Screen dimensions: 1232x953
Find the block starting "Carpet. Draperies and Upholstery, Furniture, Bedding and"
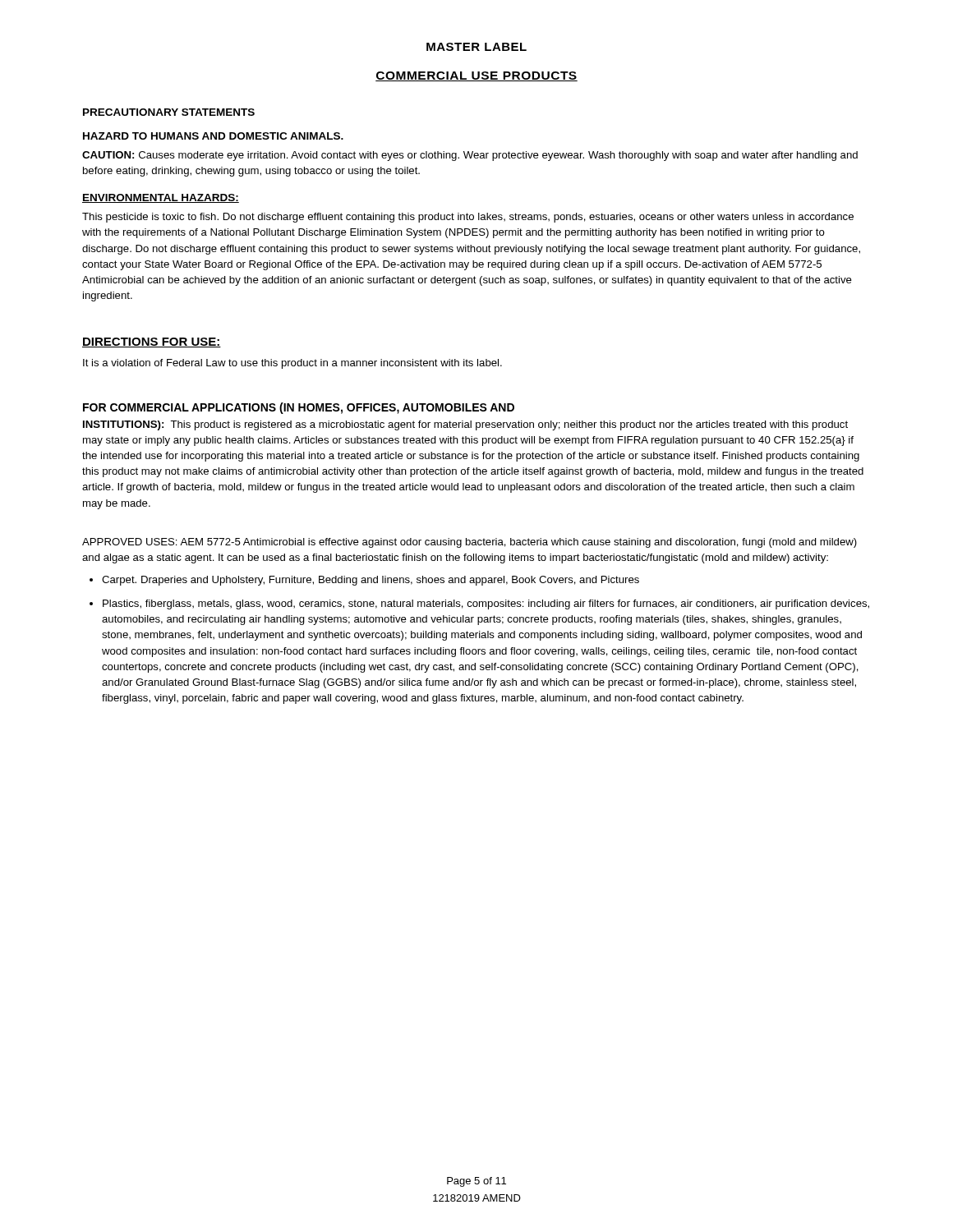click(x=371, y=579)
